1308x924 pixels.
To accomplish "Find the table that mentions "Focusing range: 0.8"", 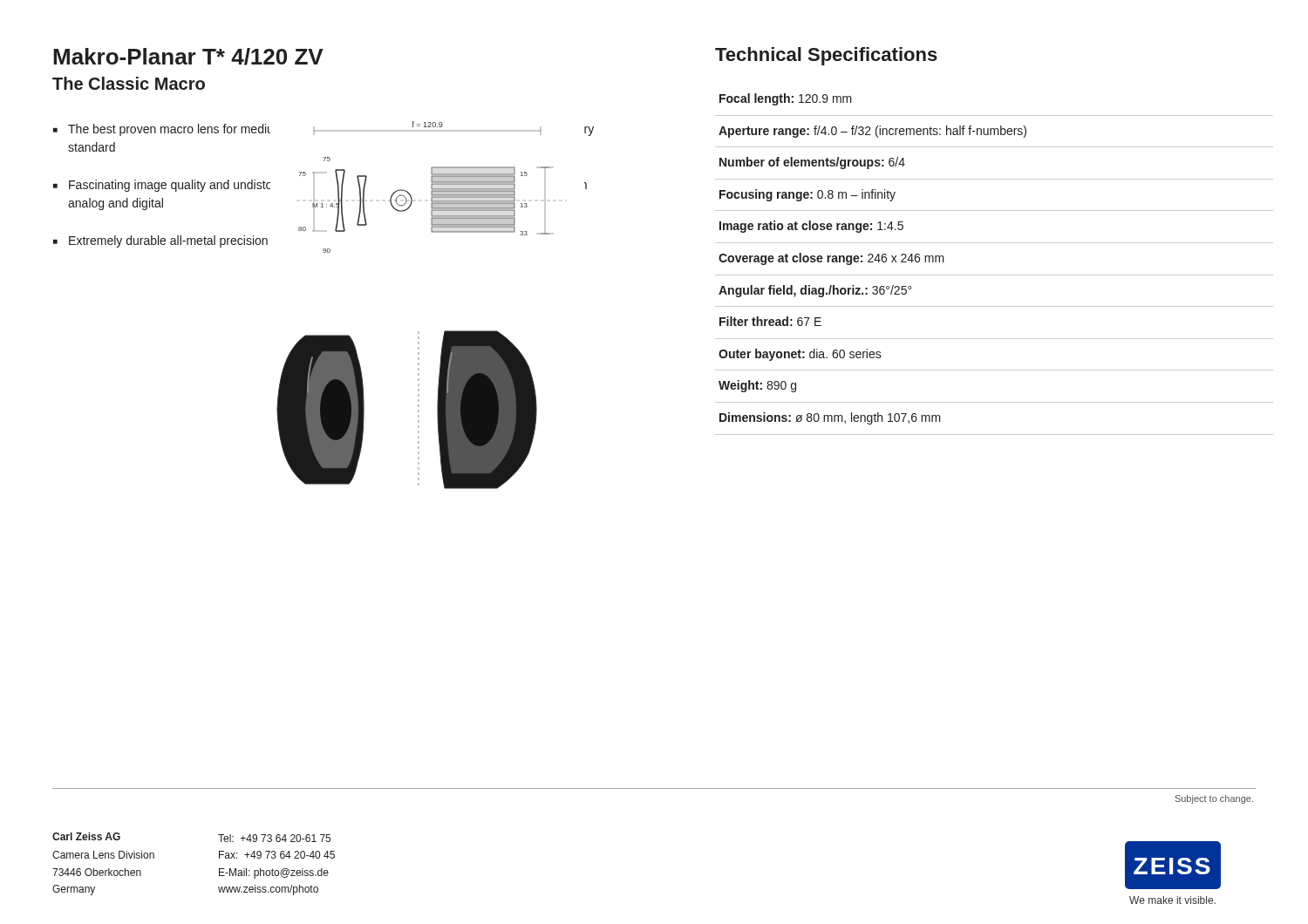I will 994,259.
